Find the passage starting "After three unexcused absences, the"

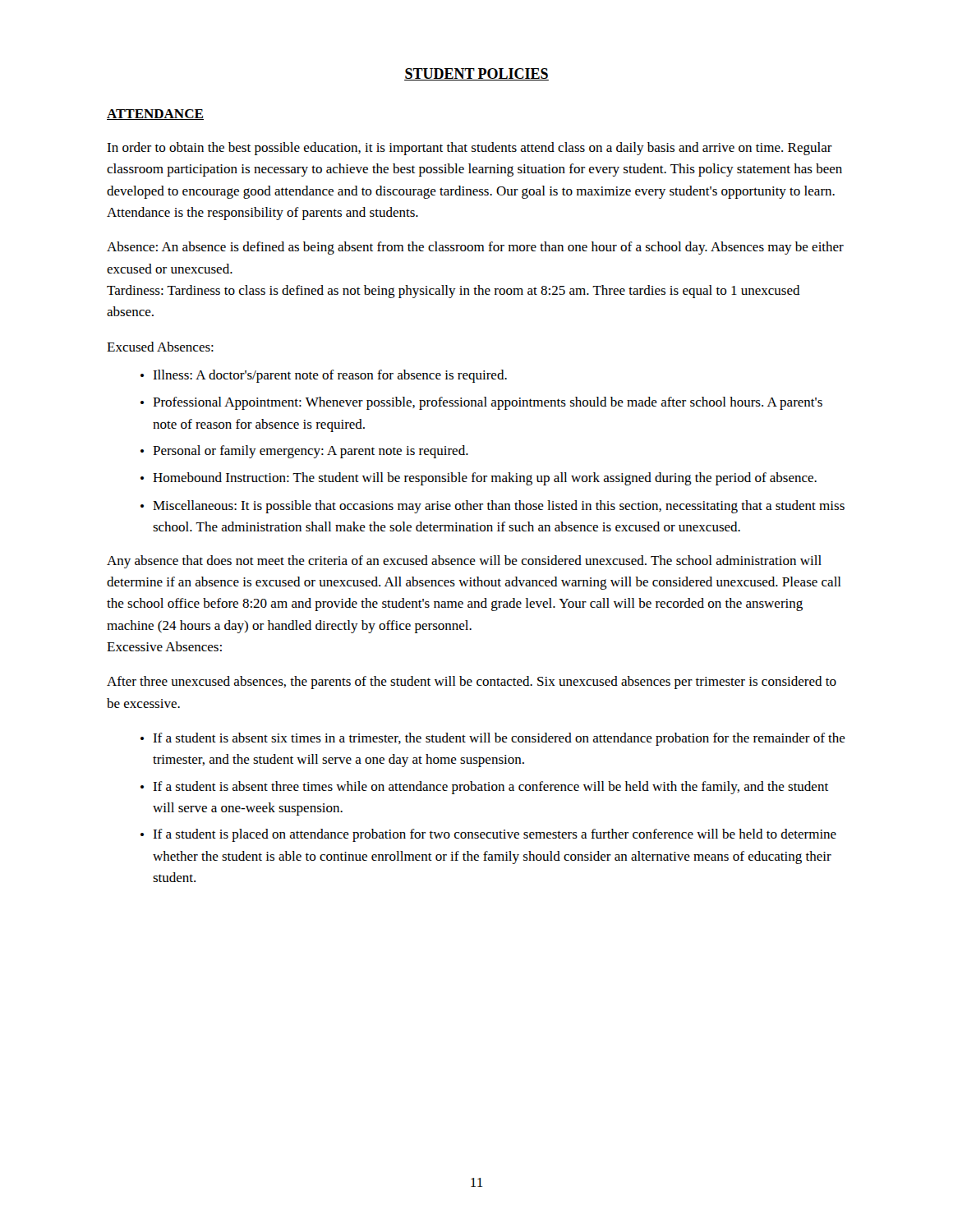(x=472, y=692)
